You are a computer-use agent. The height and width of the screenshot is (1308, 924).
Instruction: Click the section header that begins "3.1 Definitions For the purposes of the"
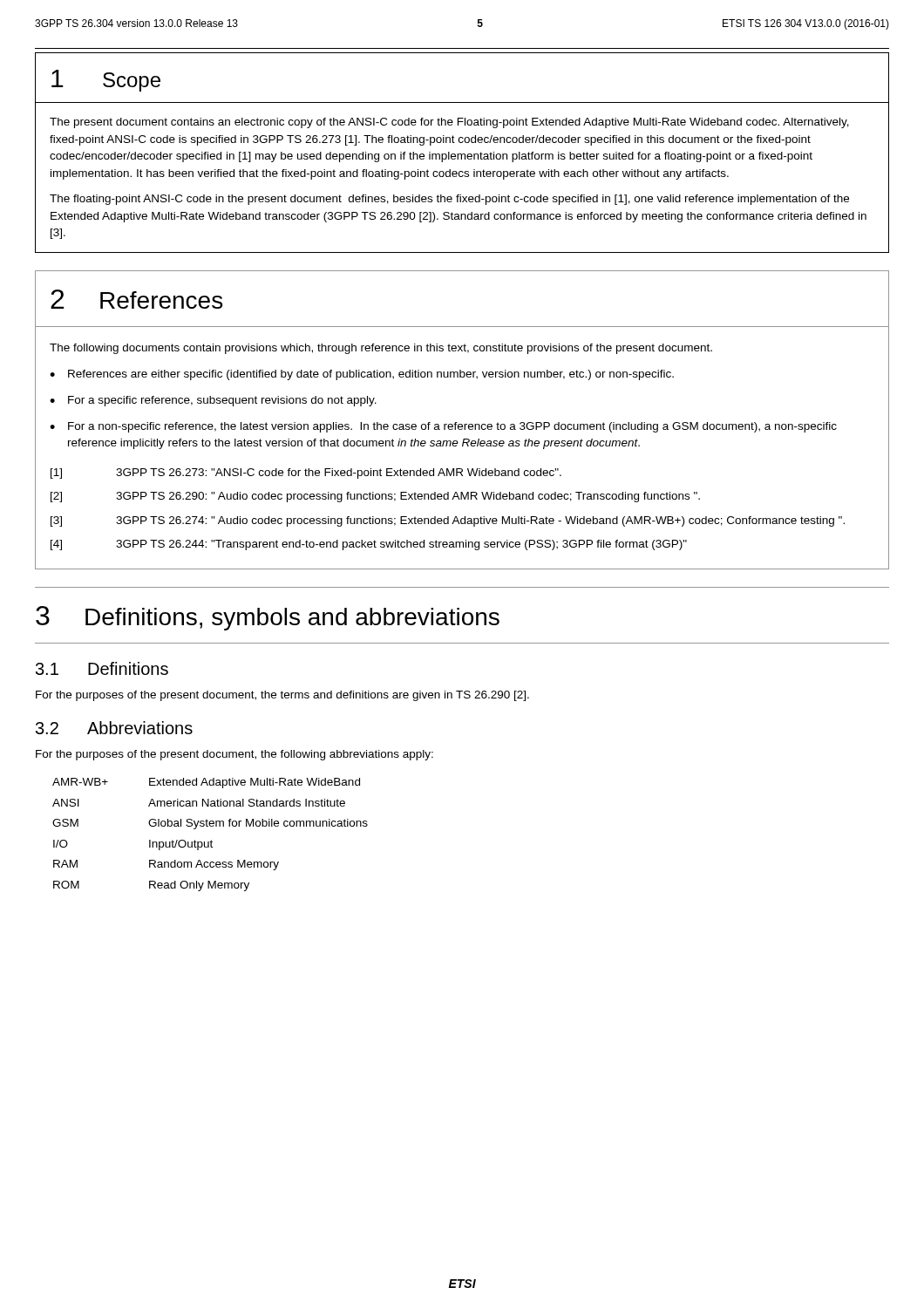coord(462,681)
